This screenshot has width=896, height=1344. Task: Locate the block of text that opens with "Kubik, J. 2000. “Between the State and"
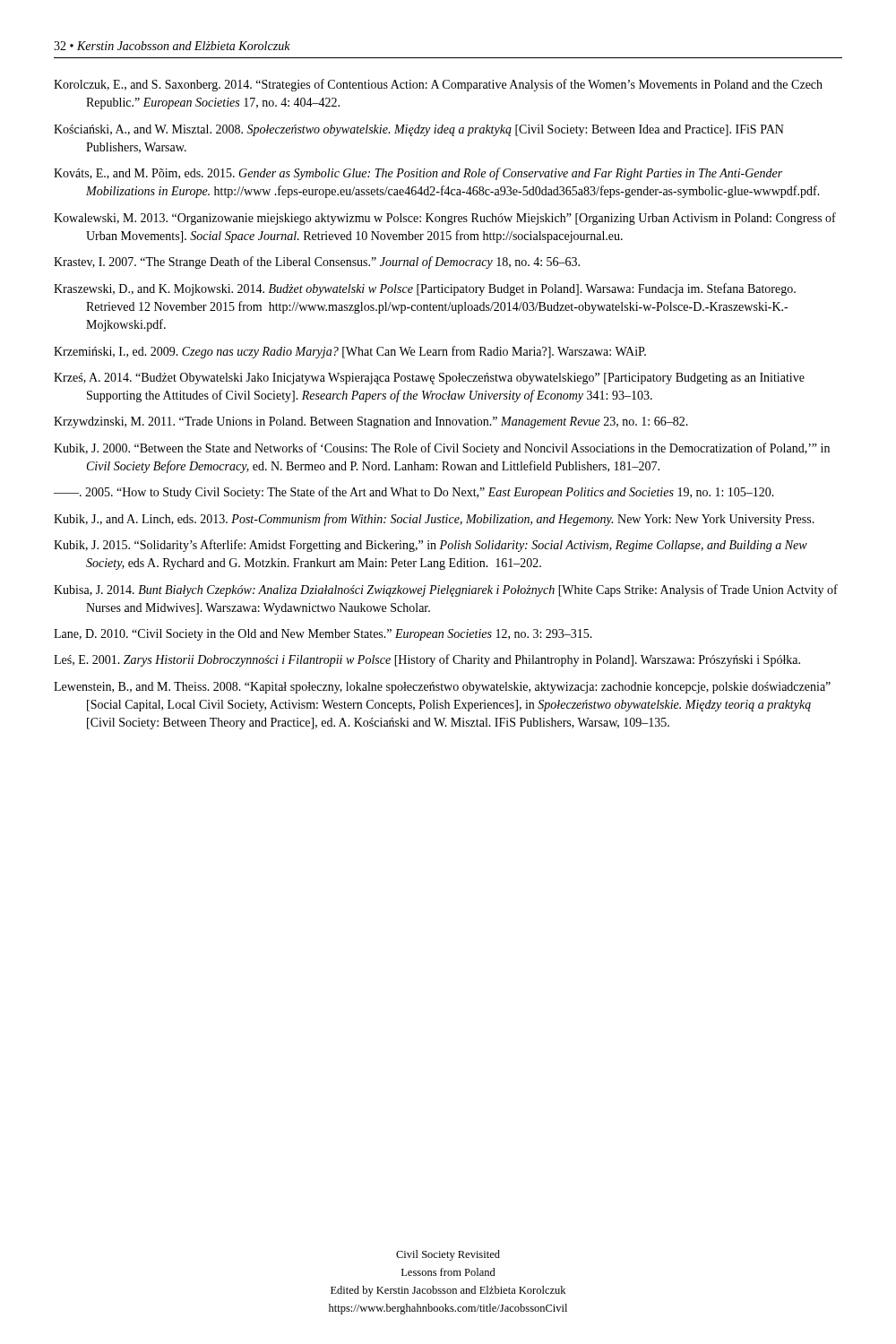[442, 457]
